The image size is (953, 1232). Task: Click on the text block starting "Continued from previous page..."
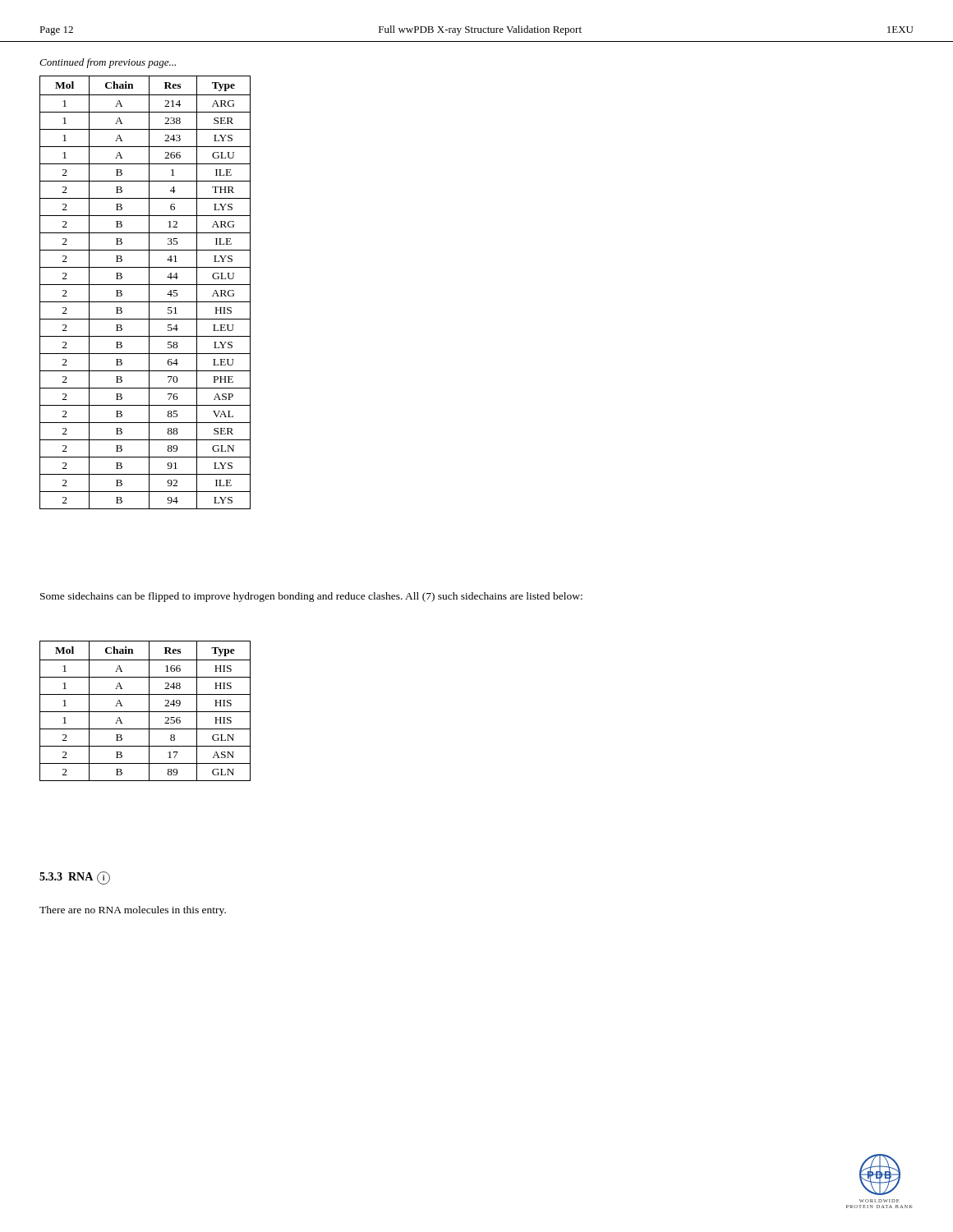(108, 62)
